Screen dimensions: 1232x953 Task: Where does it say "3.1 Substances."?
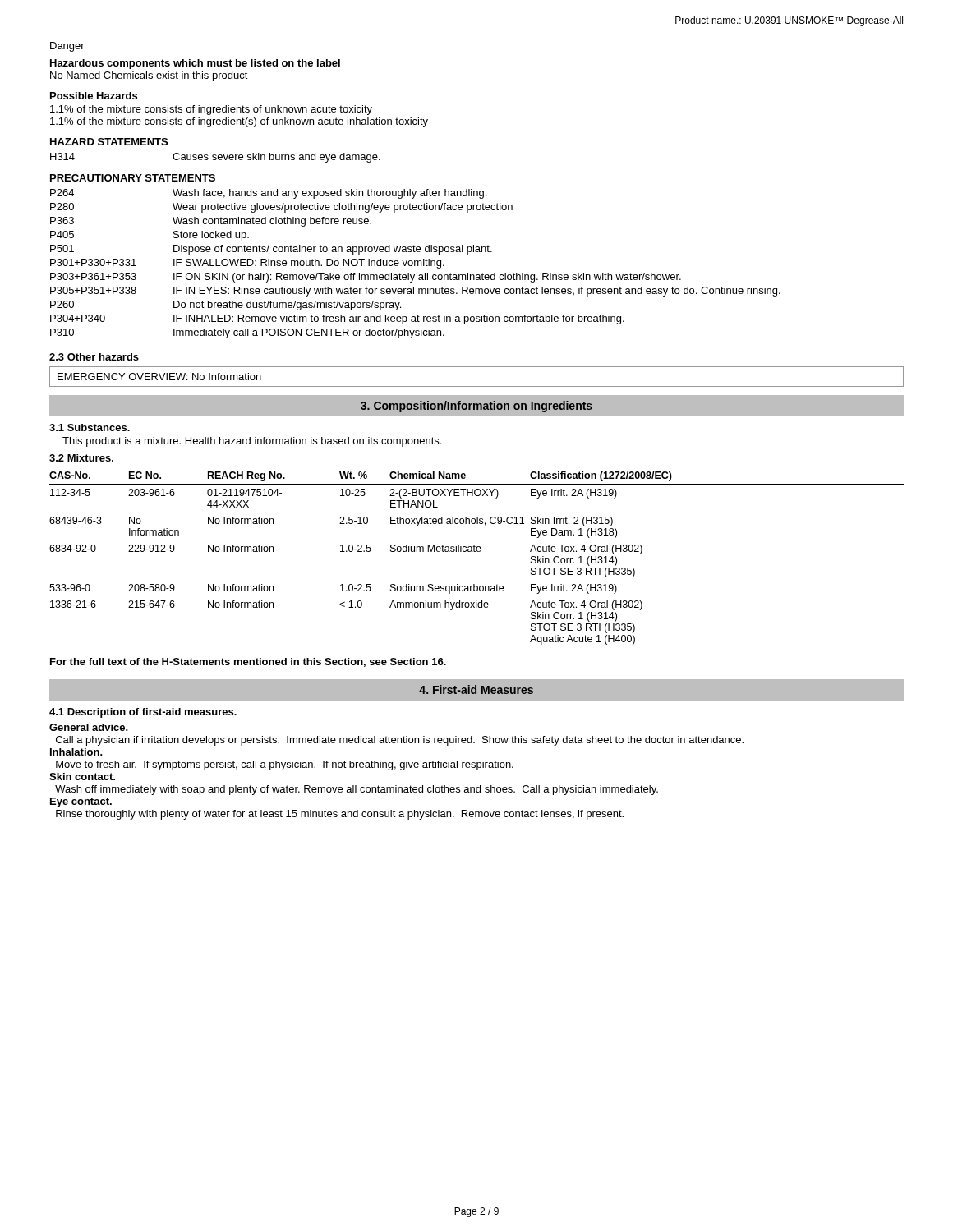pos(90,428)
